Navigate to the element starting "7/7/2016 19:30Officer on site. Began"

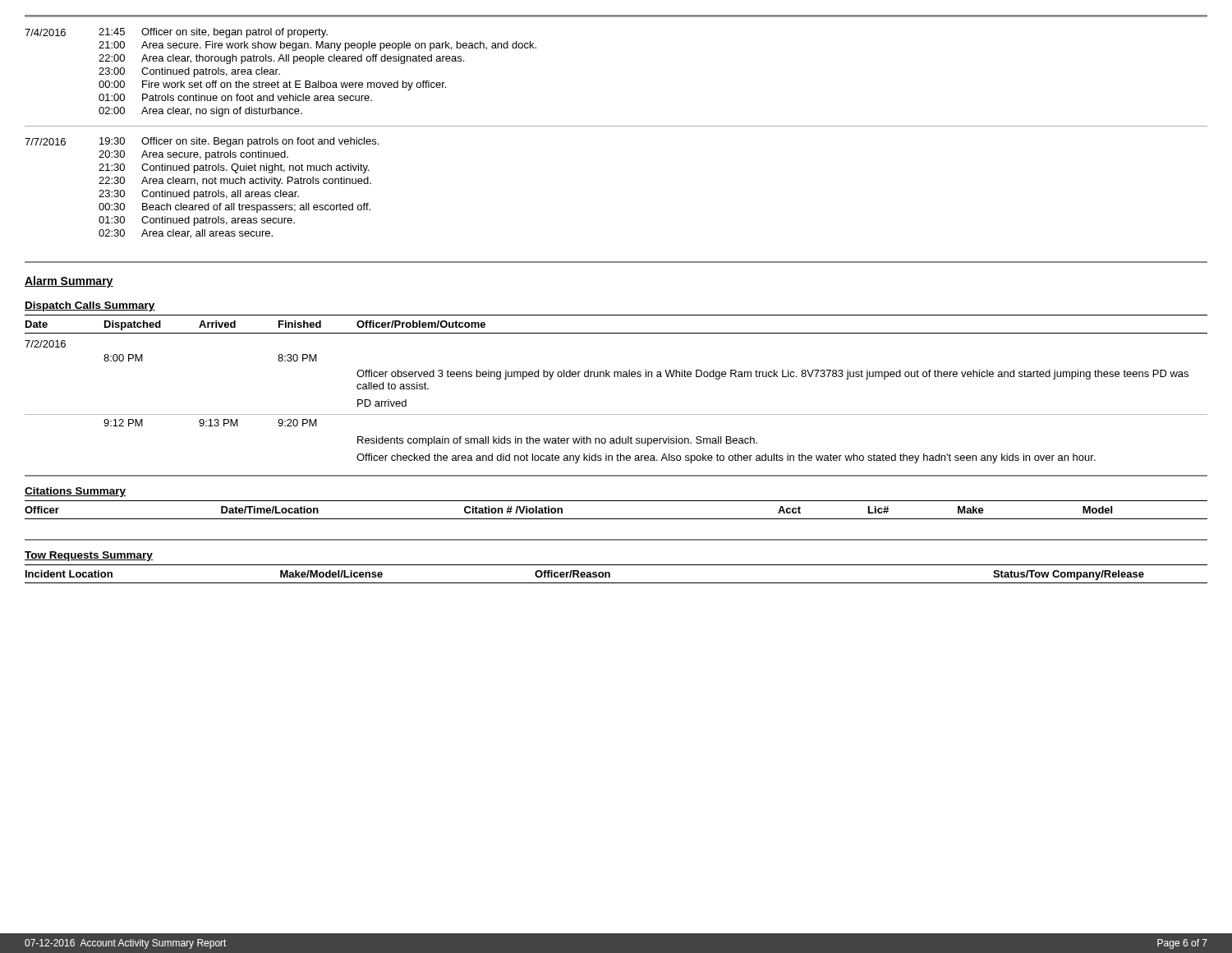pyautogui.click(x=202, y=142)
